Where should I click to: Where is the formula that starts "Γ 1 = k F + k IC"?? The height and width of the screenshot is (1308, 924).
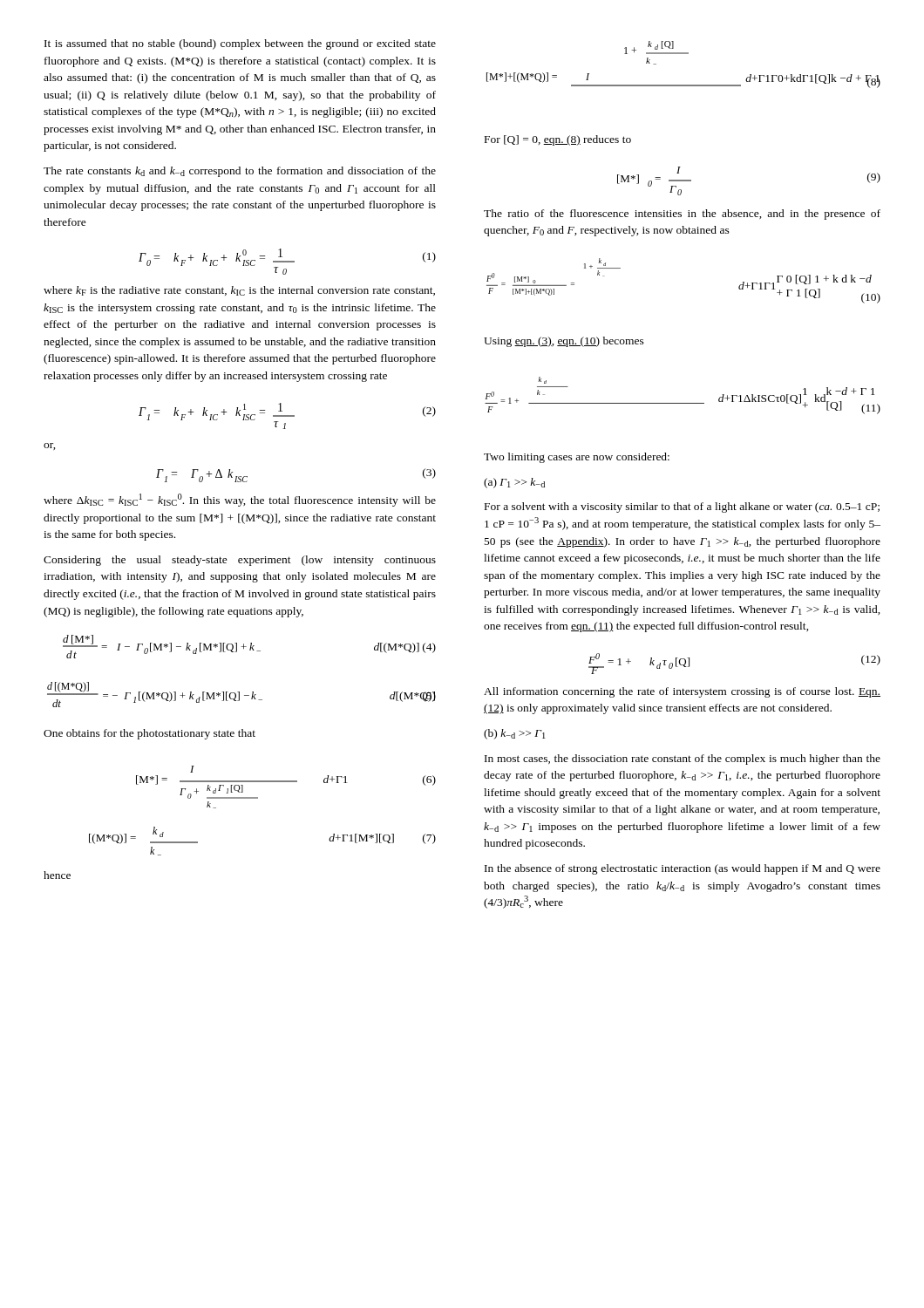coord(285,410)
